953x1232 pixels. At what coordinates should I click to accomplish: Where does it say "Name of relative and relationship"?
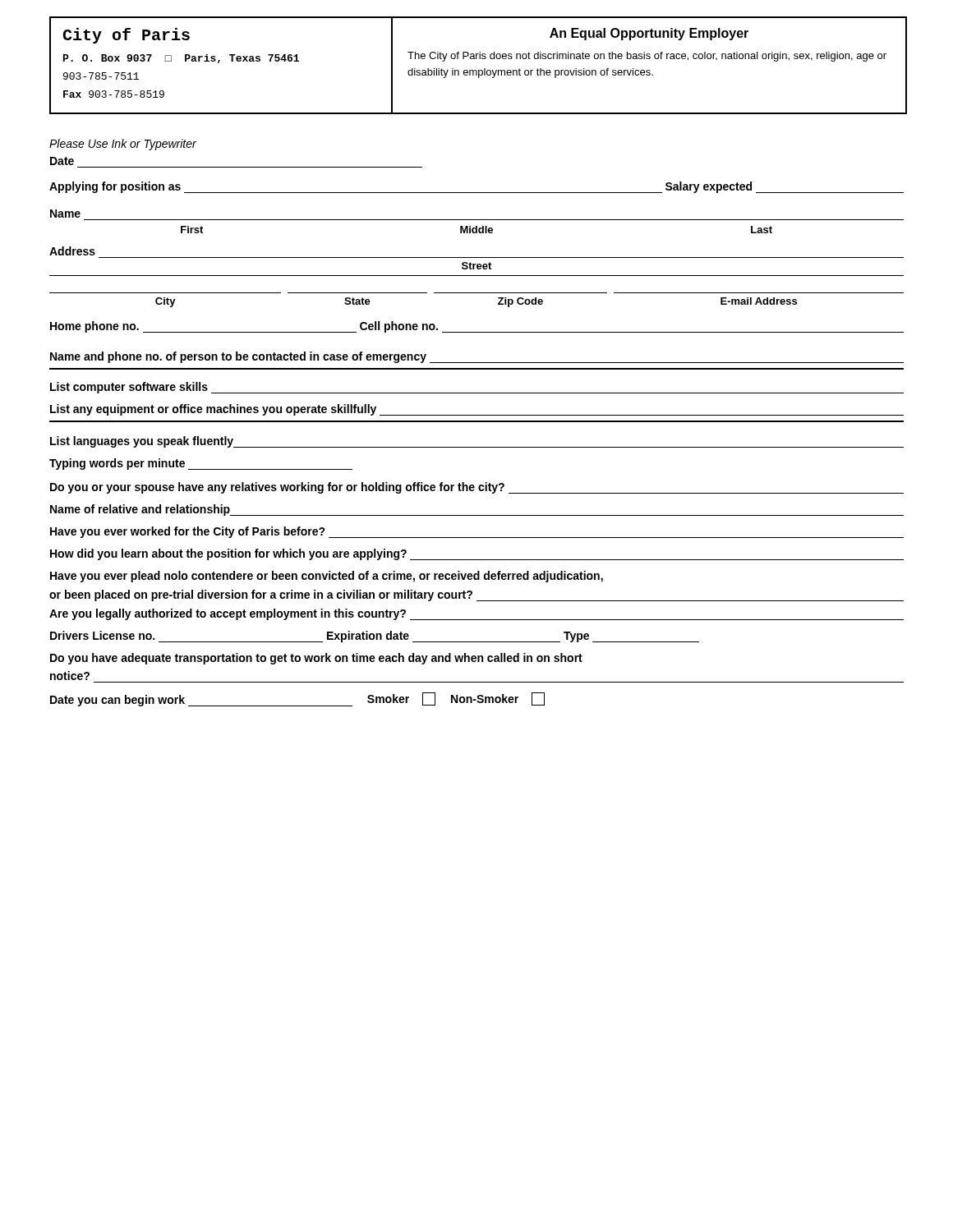click(x=476, y=508)
